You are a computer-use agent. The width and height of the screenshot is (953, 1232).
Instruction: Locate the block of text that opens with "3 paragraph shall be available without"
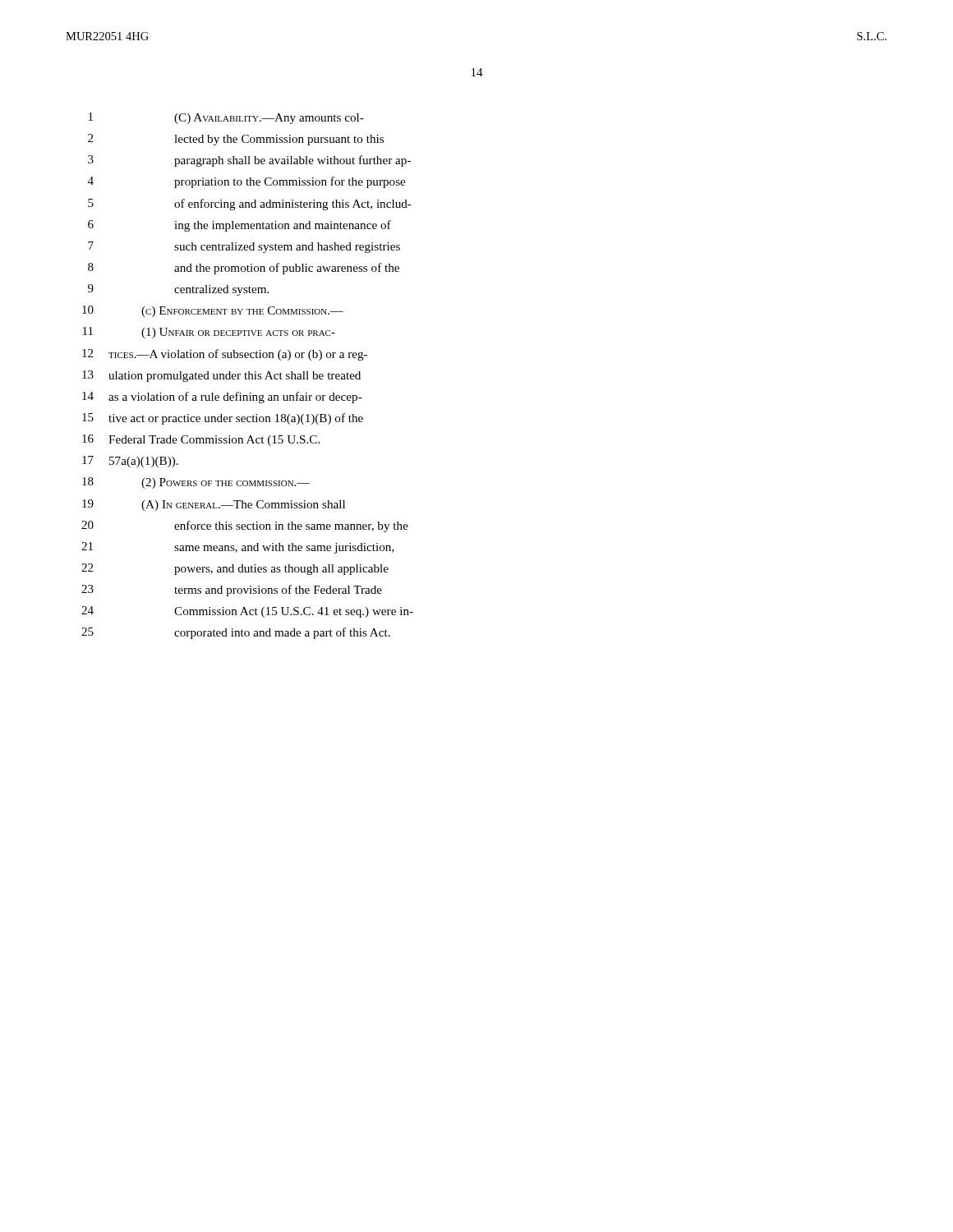[x=249, y=161]
